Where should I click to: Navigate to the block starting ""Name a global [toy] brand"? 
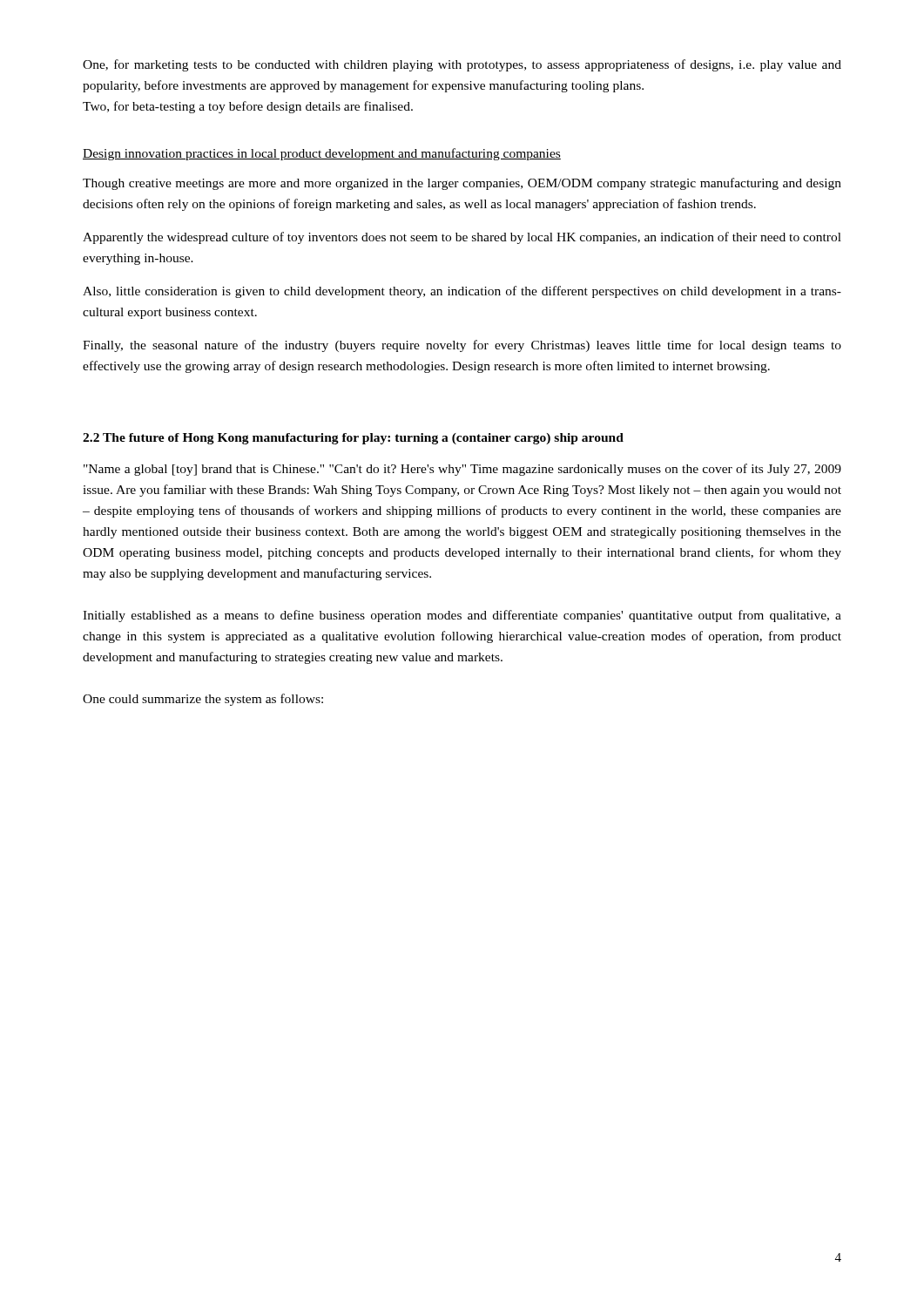[462, 521]
